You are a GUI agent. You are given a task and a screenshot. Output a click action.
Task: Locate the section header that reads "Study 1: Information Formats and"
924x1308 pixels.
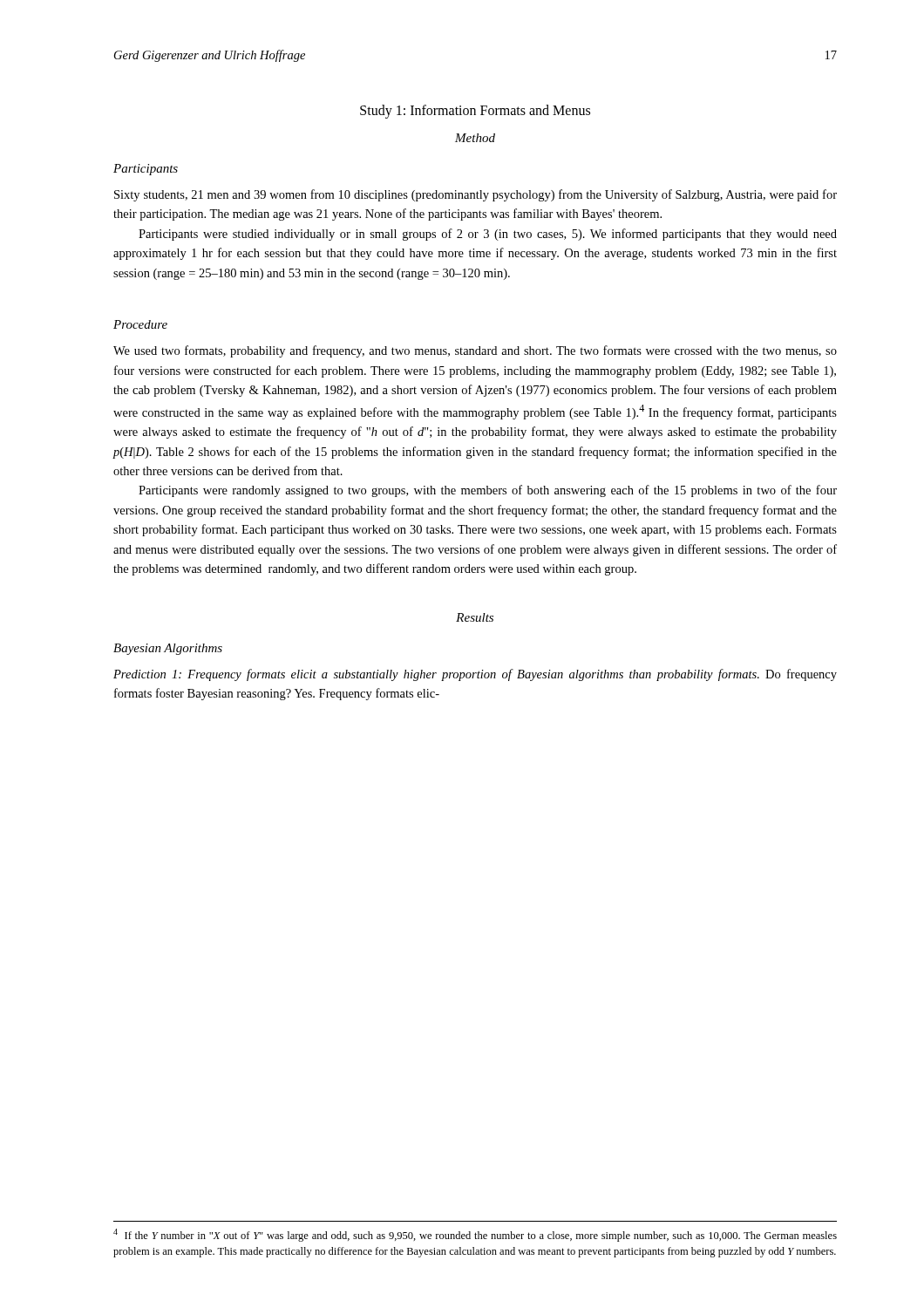[x=475, y=110]
